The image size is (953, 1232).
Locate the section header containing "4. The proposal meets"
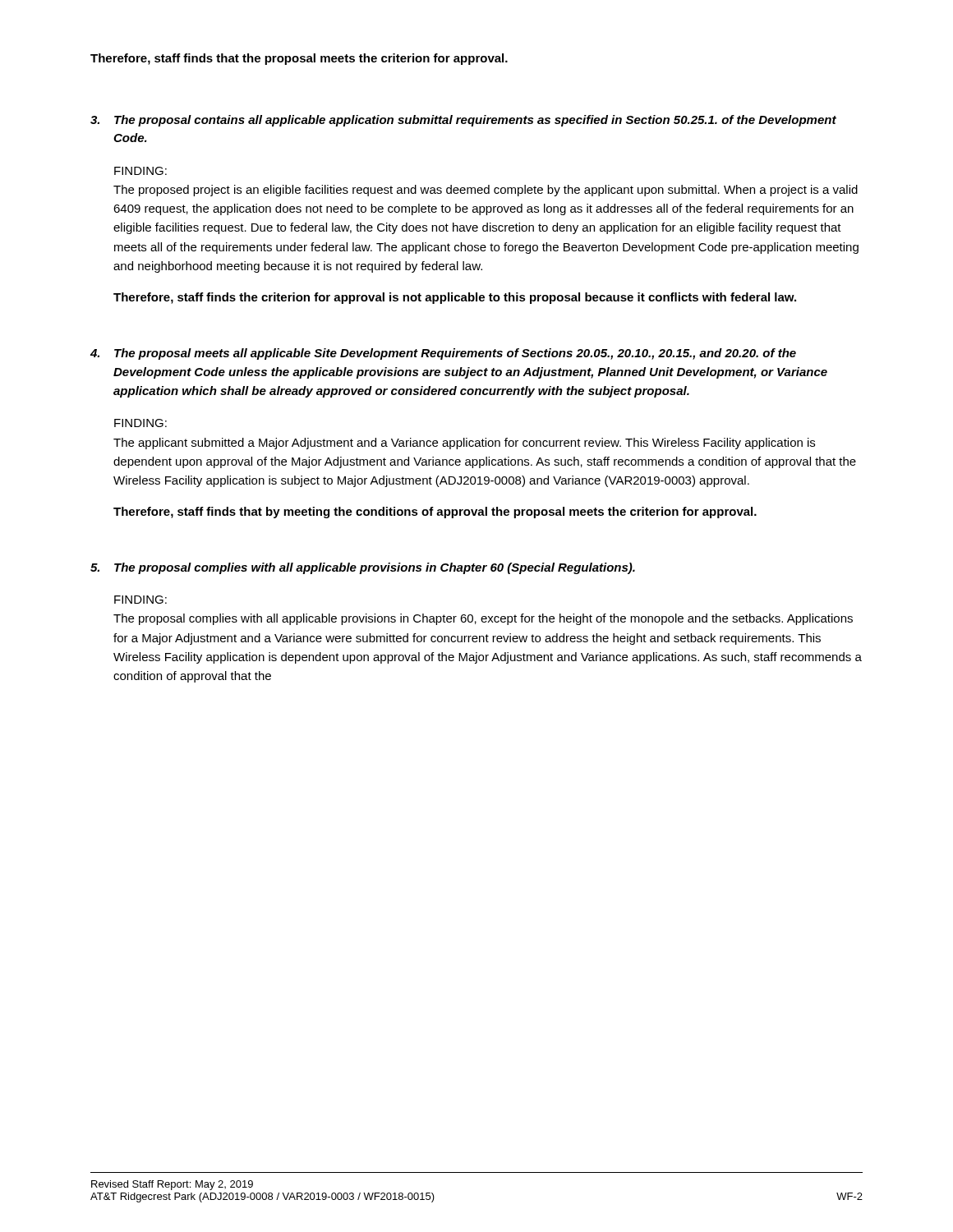(x=476, y=372)
